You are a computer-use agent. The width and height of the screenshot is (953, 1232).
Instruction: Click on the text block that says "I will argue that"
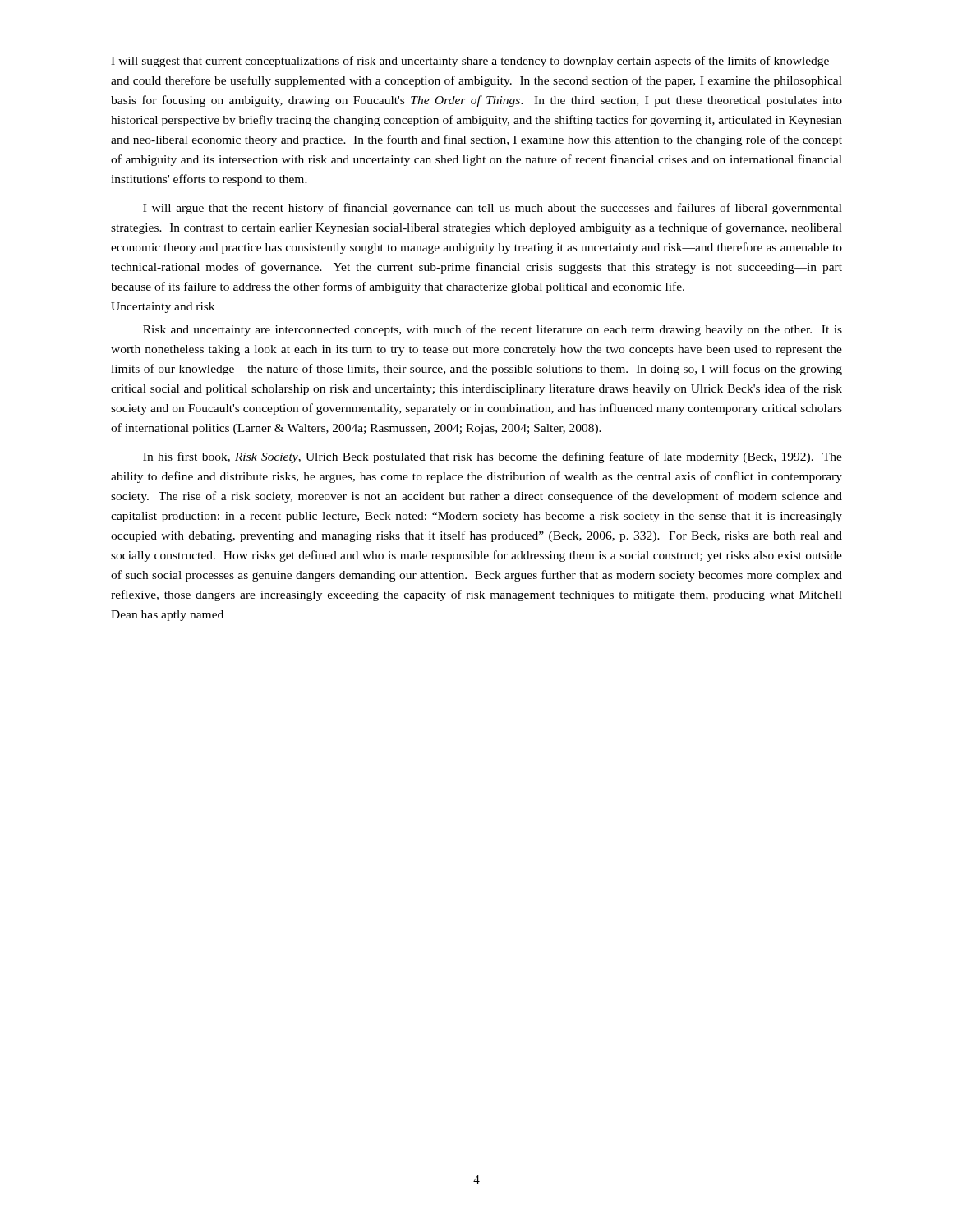tap(476, 247)
